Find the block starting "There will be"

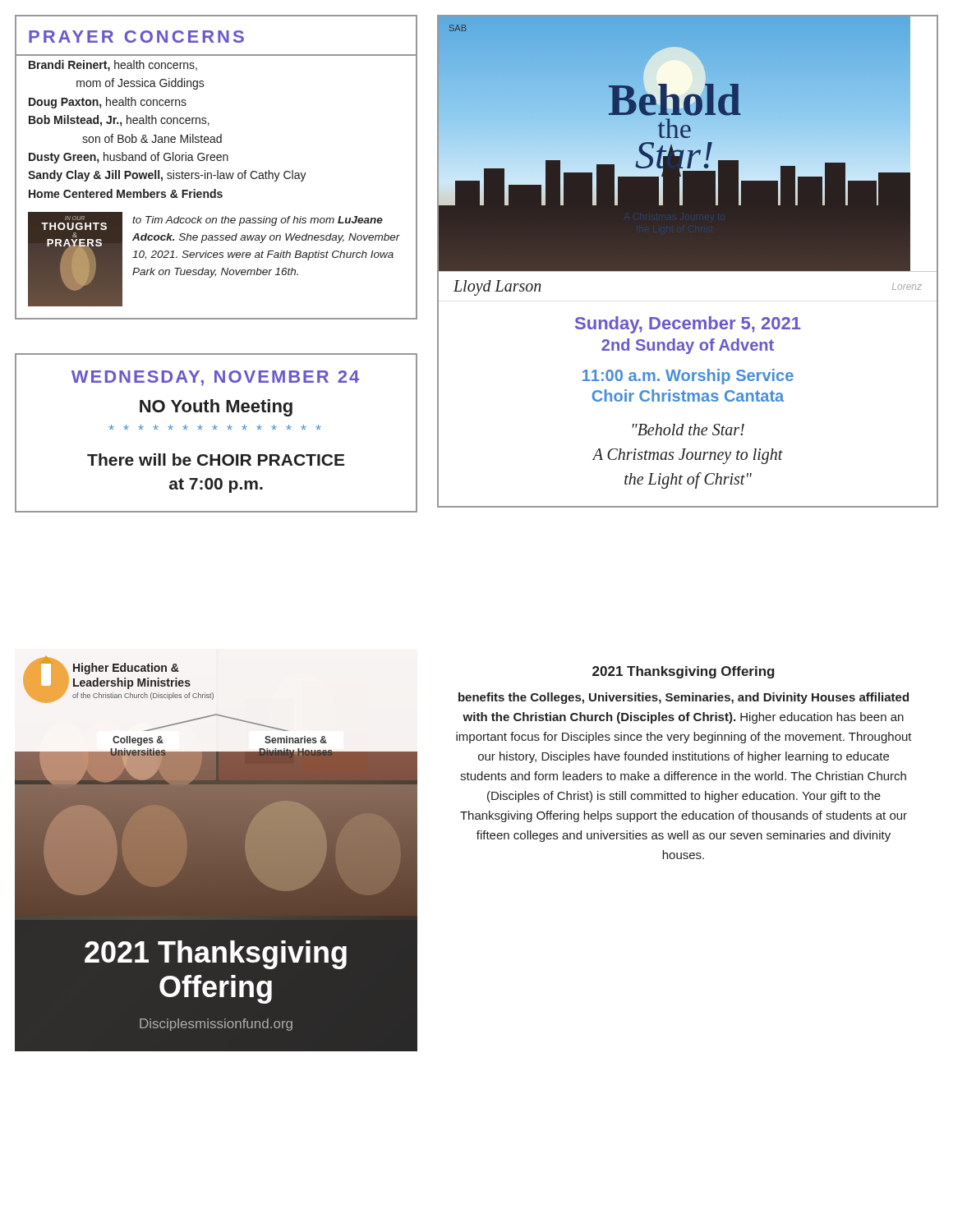click(x=216, y=472)
